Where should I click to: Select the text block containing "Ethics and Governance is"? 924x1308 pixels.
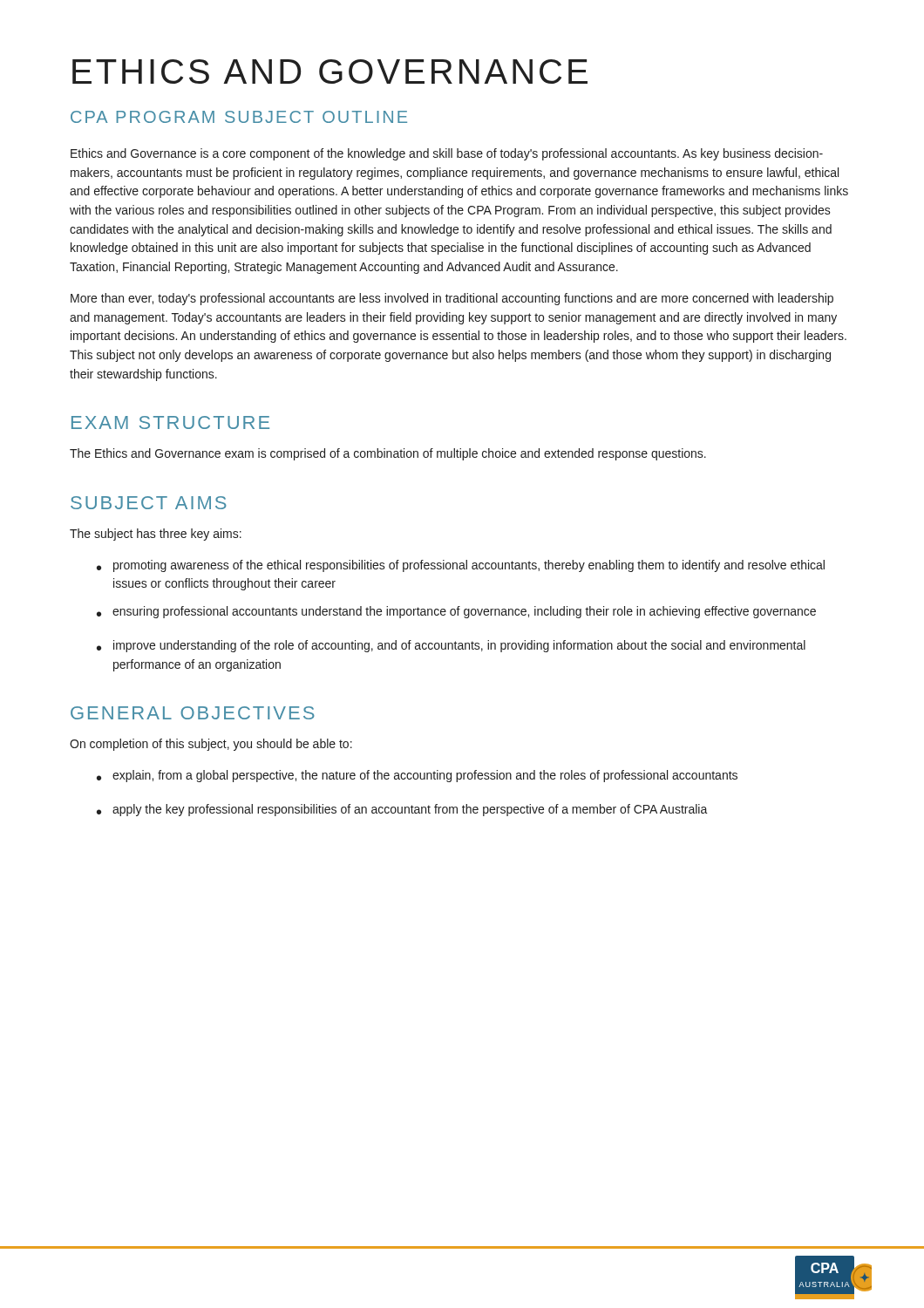[x=462, y=211]
